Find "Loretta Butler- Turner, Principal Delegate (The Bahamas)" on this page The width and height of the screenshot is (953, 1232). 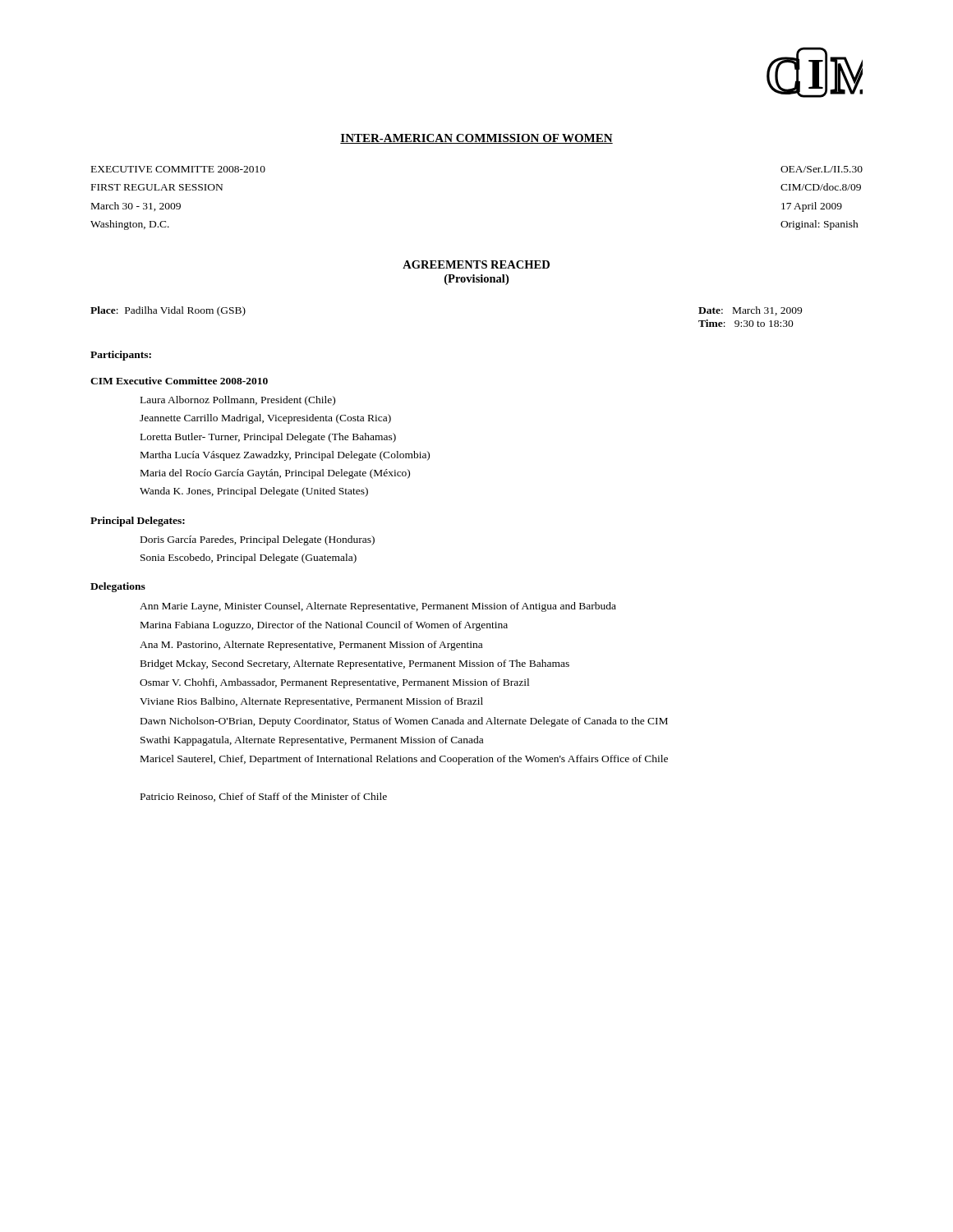click(x=268, y=436)
